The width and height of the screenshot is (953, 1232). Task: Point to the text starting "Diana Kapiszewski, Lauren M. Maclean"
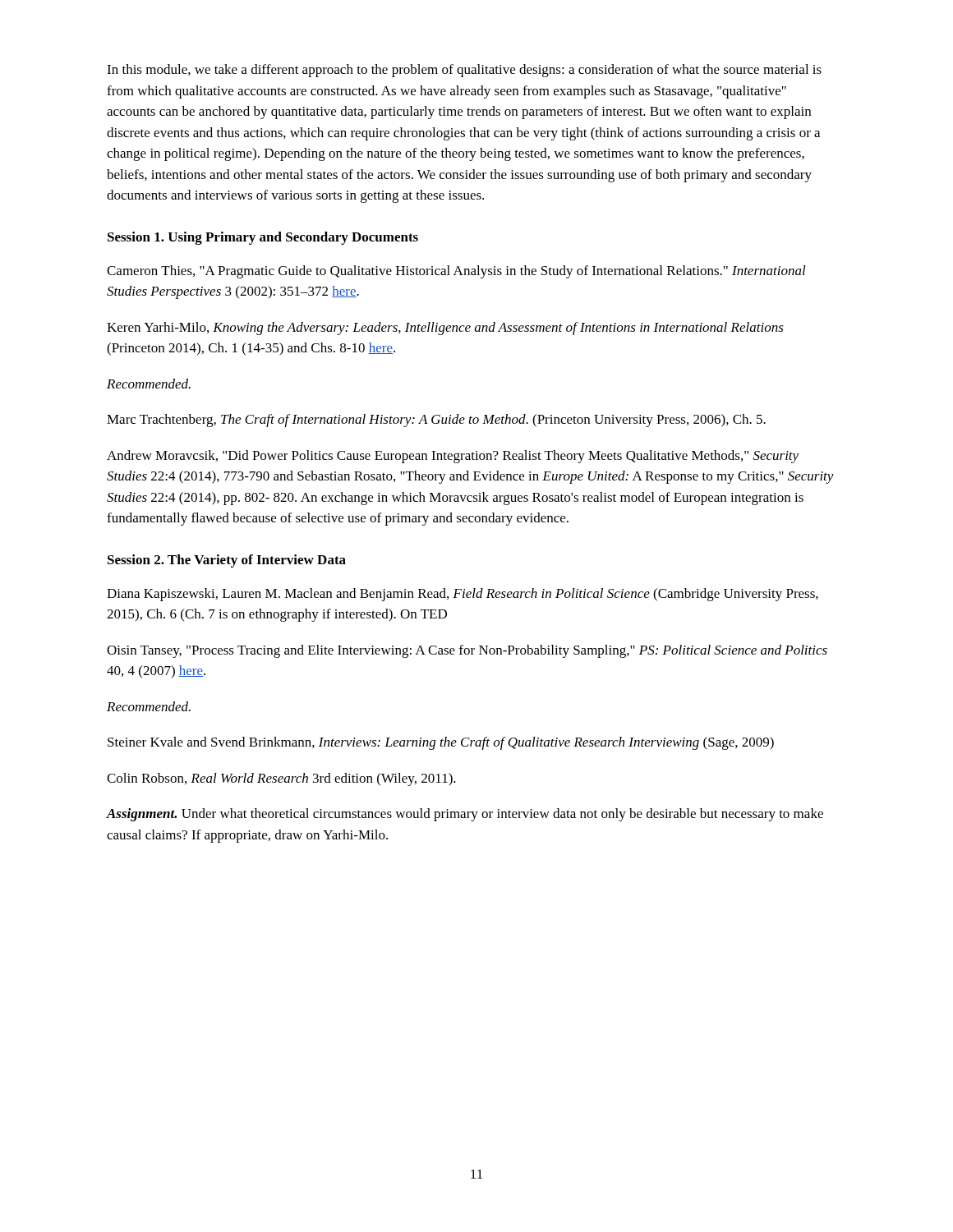click(x=463, y=603)
